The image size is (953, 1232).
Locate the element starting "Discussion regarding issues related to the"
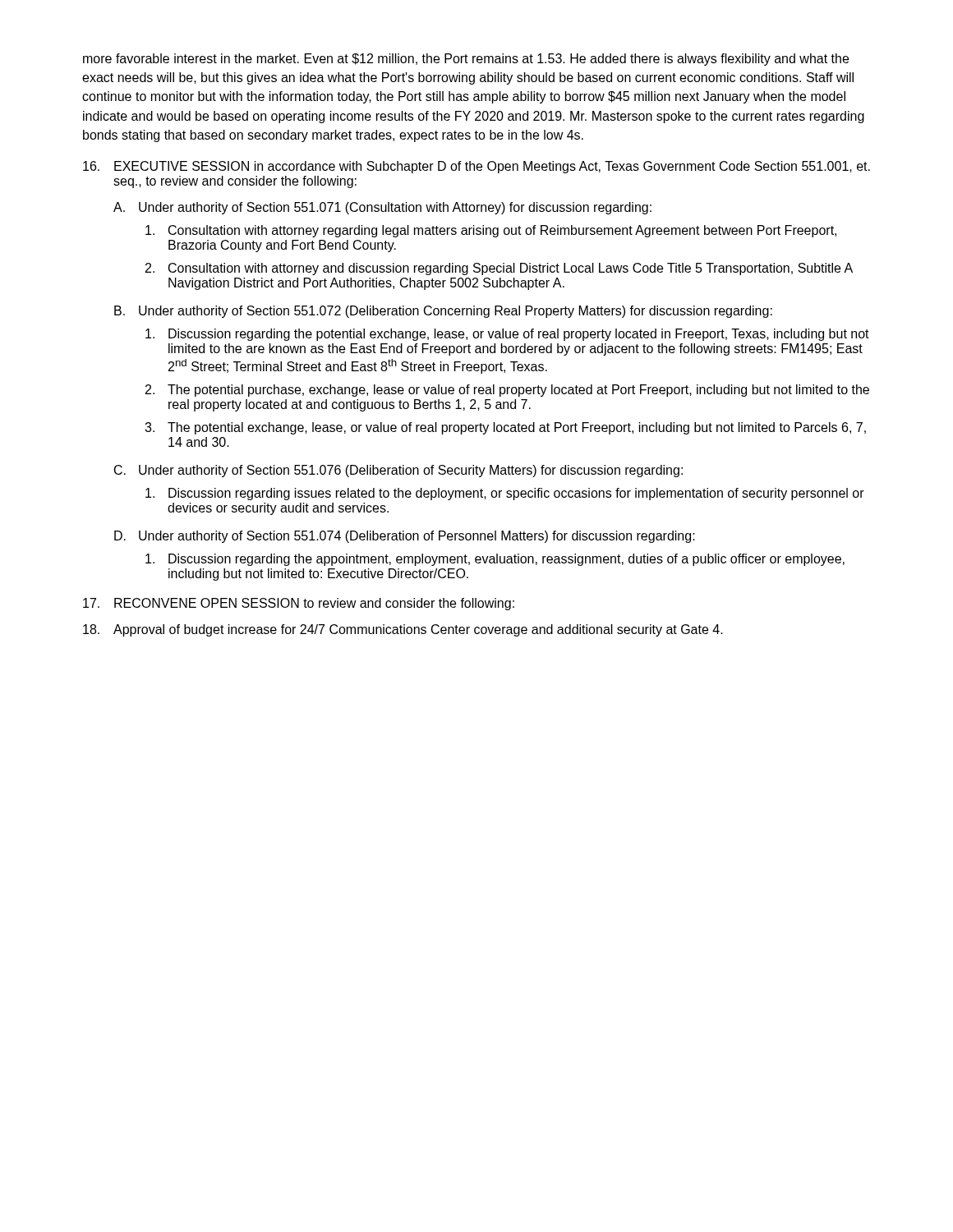(x=508, y=501)
